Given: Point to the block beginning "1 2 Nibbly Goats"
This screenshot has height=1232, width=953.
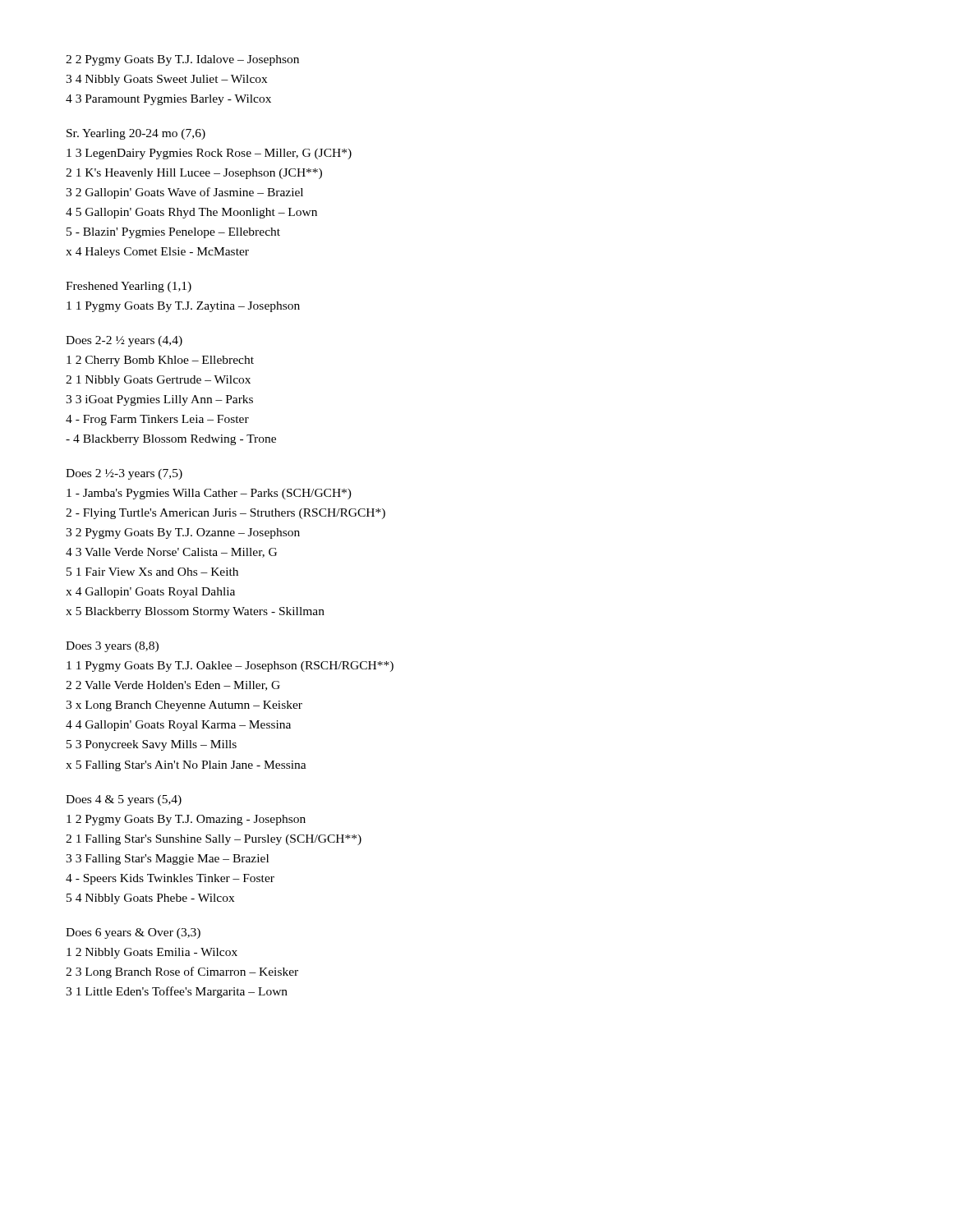Looking at the screenshot, I should (x=152, y=951).
